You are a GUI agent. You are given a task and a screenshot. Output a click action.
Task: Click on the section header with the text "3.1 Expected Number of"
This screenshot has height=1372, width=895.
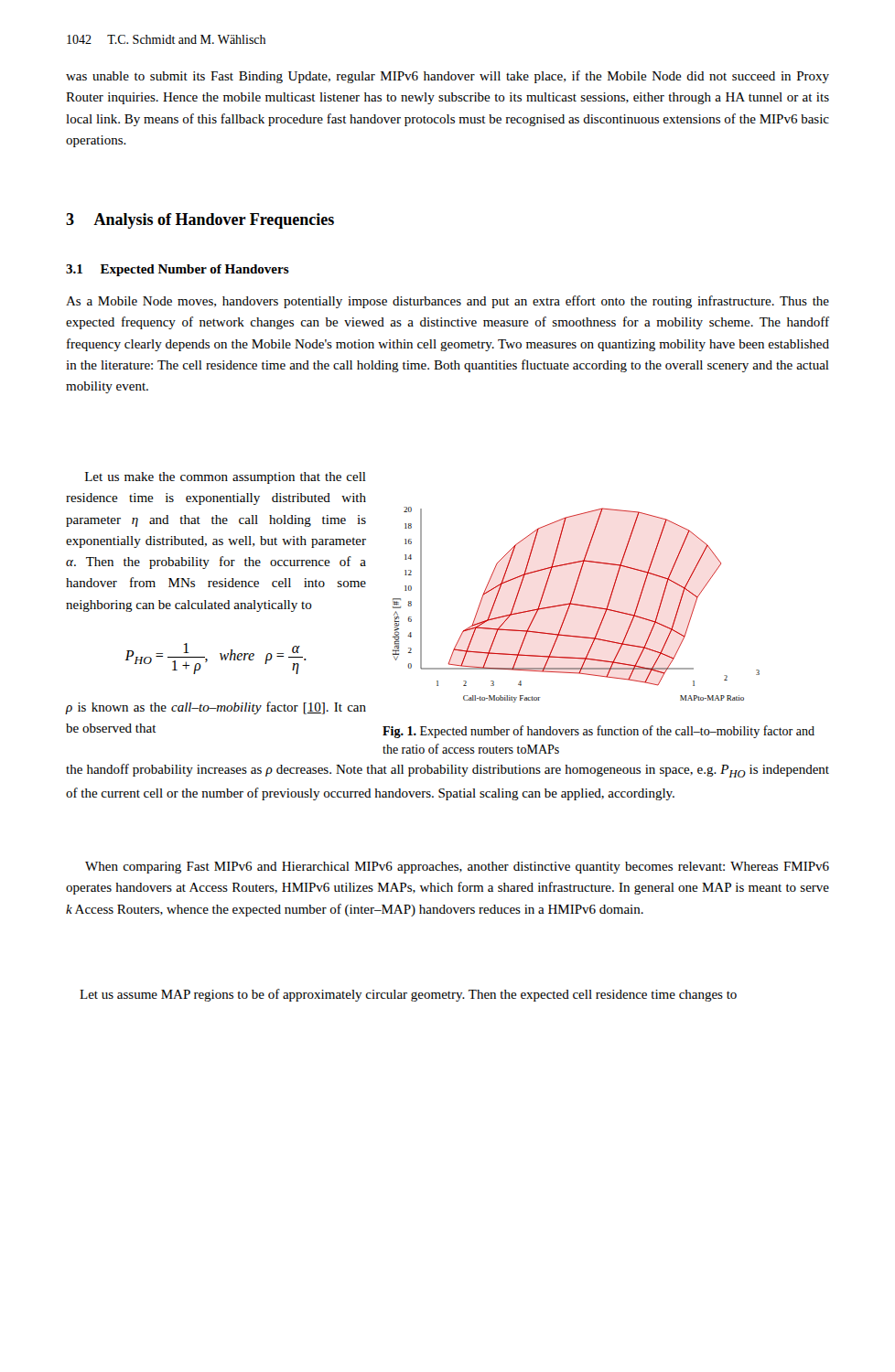pos(177,269)
